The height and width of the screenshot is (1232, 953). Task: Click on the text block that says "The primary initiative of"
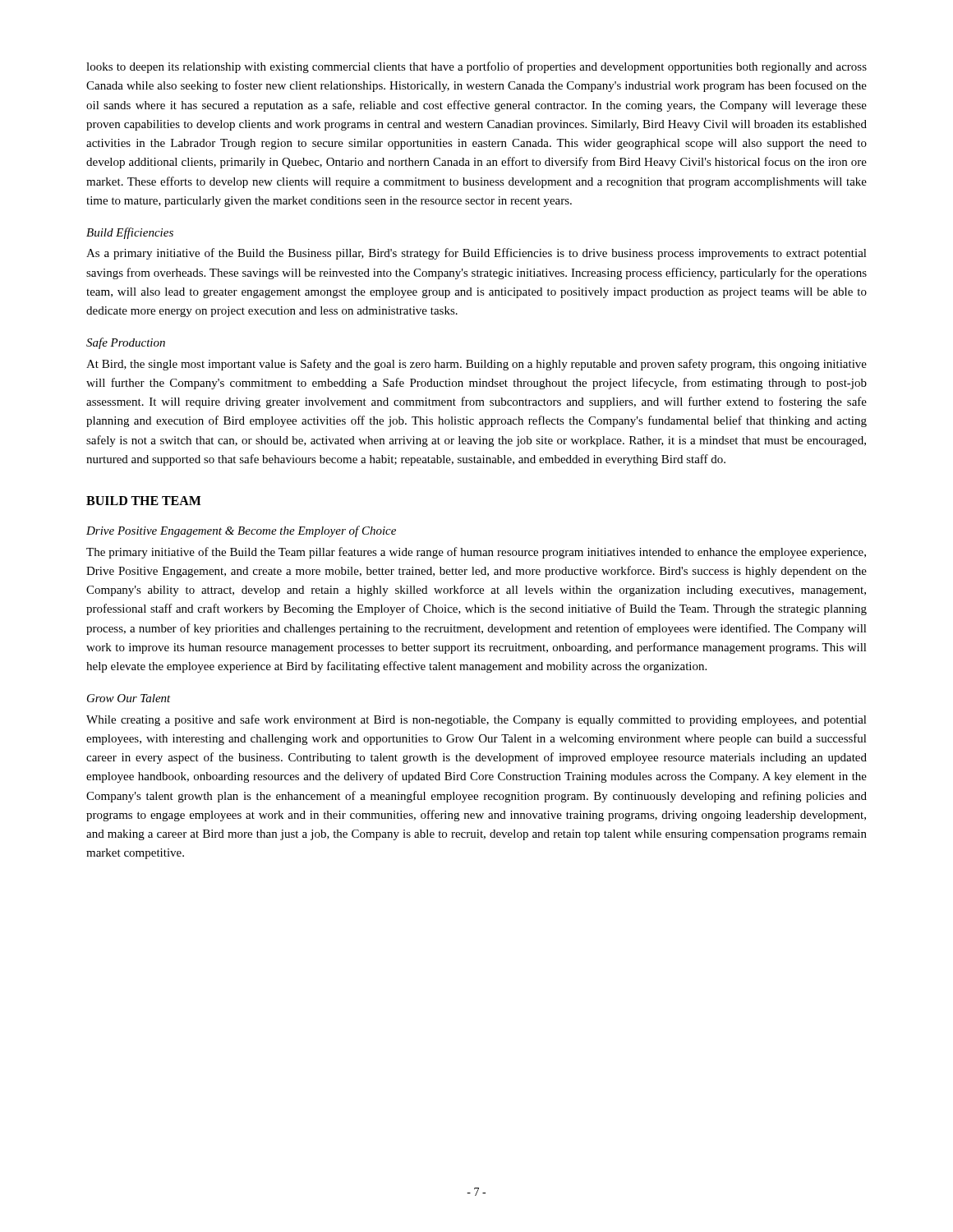pyautogui.click(x=476, y=609)
